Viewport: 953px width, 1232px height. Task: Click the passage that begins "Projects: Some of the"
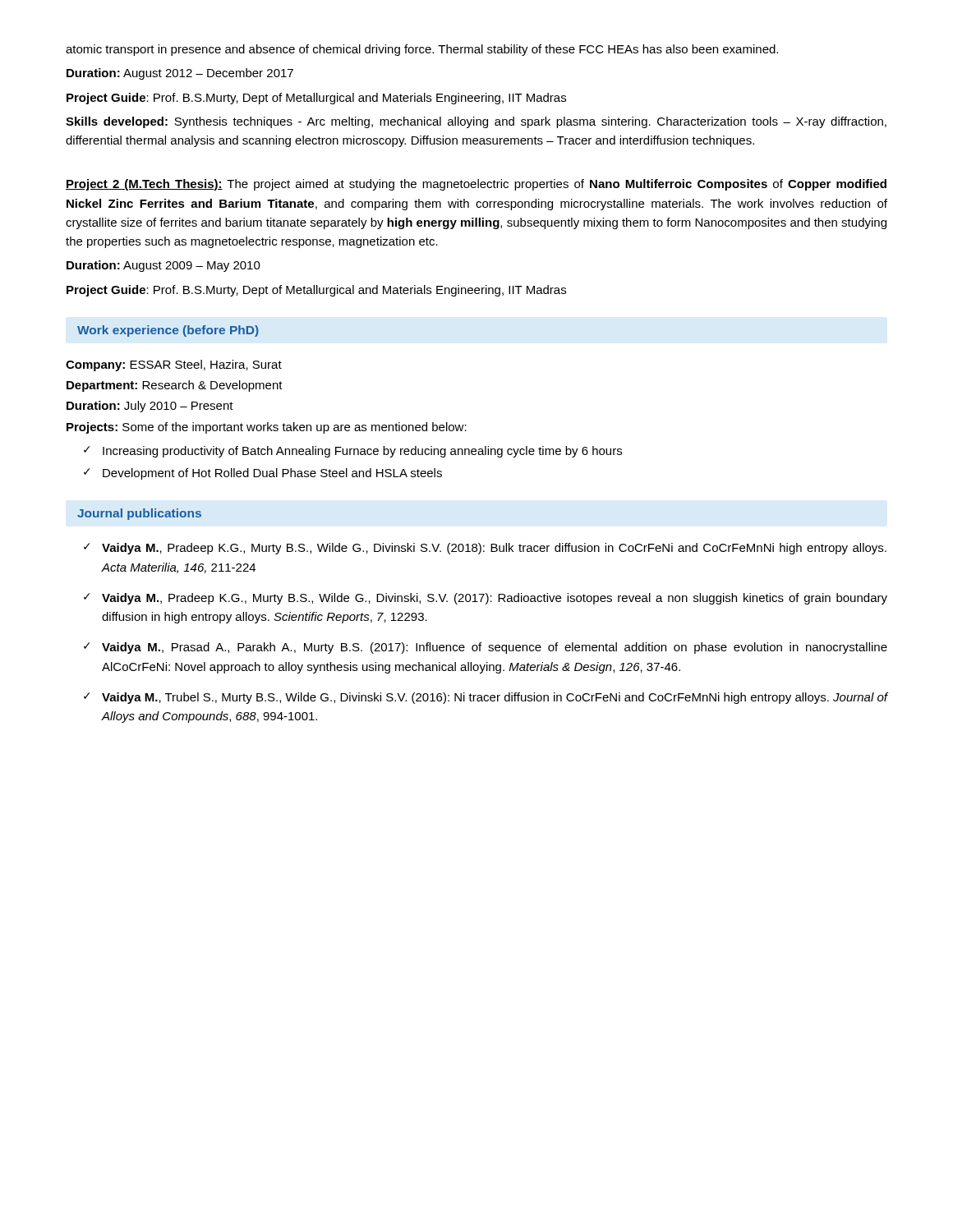click(266, 426)
